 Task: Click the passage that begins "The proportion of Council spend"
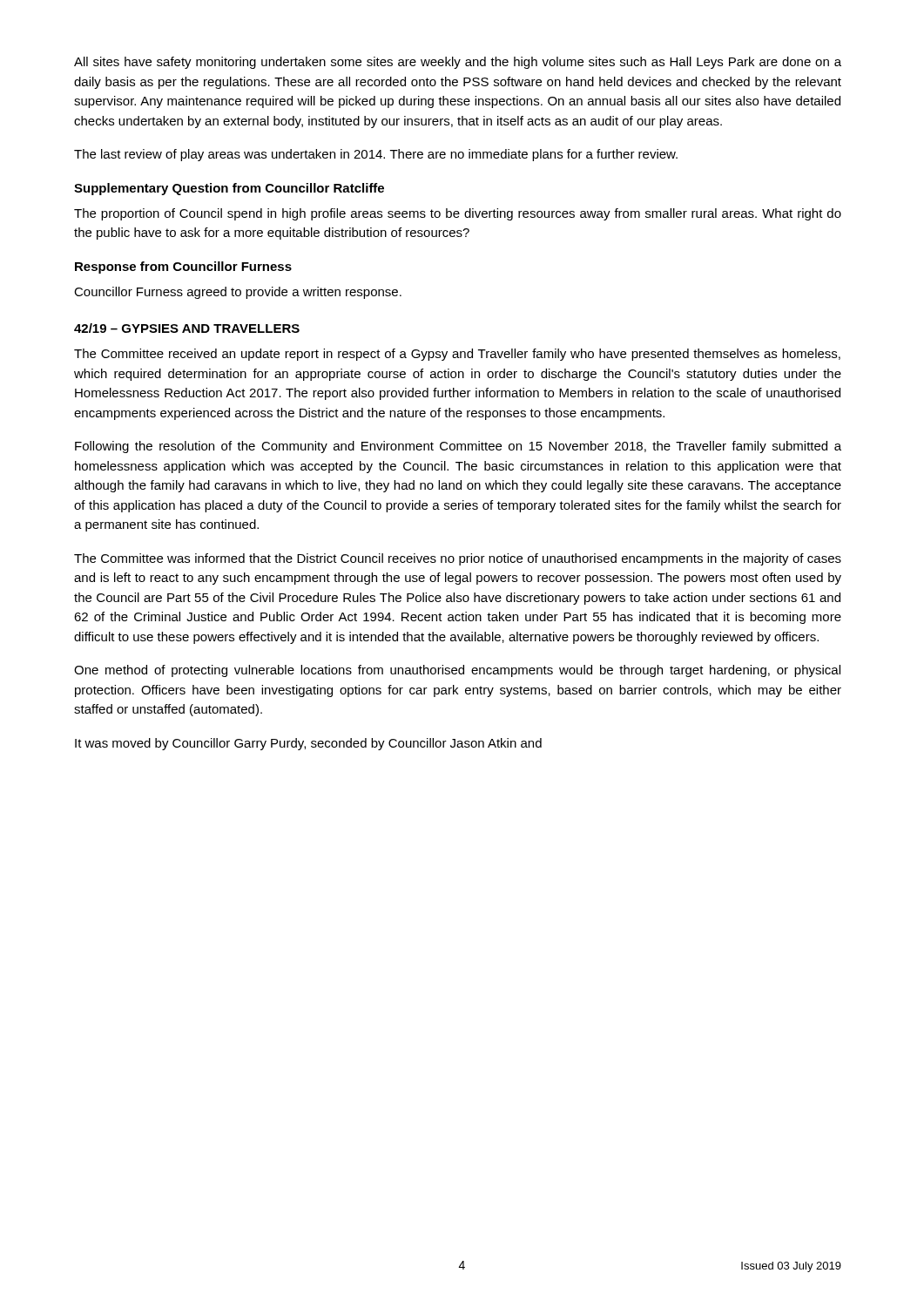coord(458,222)
